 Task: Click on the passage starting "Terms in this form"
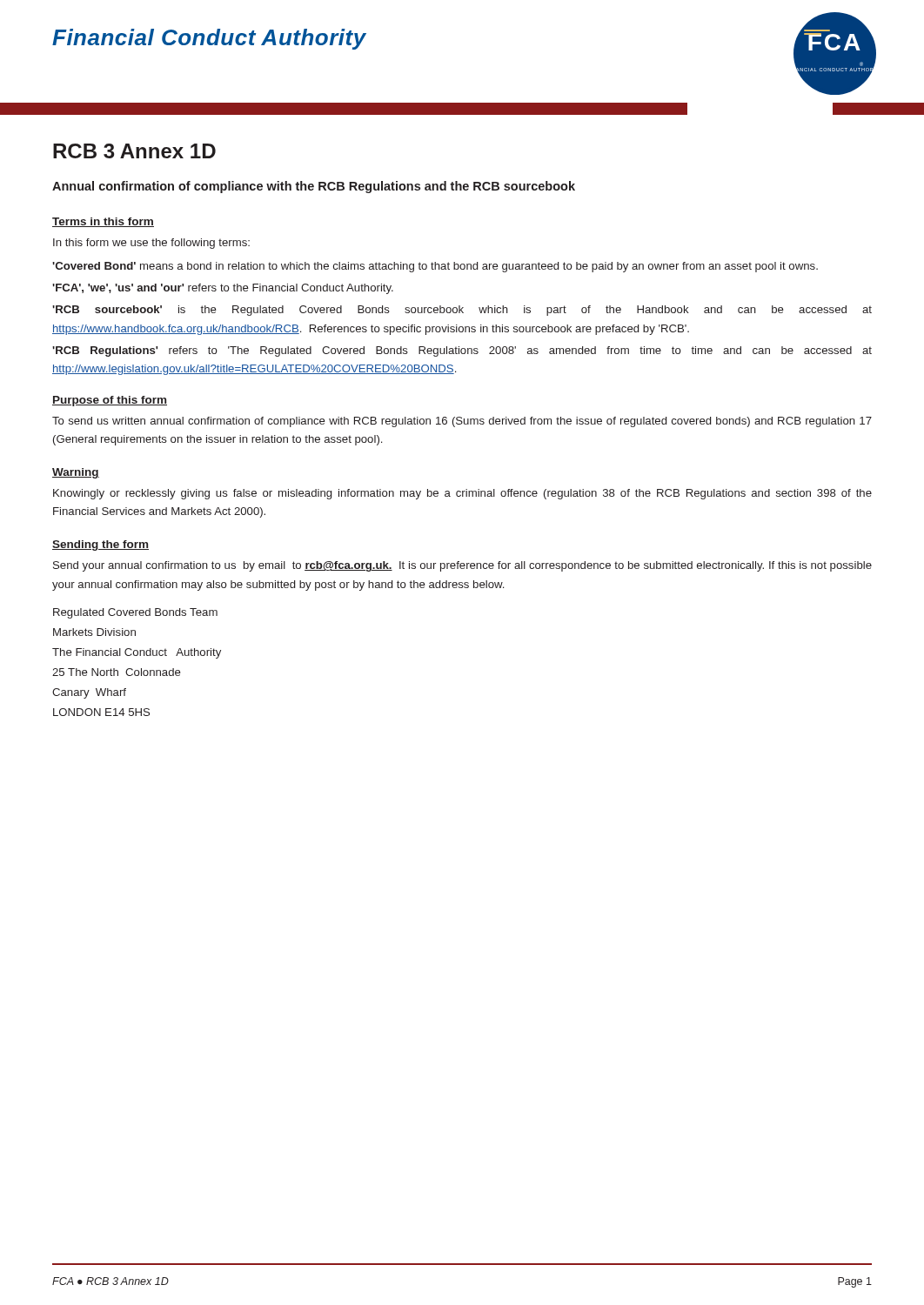pyautogui.click(x=103, y=222)
